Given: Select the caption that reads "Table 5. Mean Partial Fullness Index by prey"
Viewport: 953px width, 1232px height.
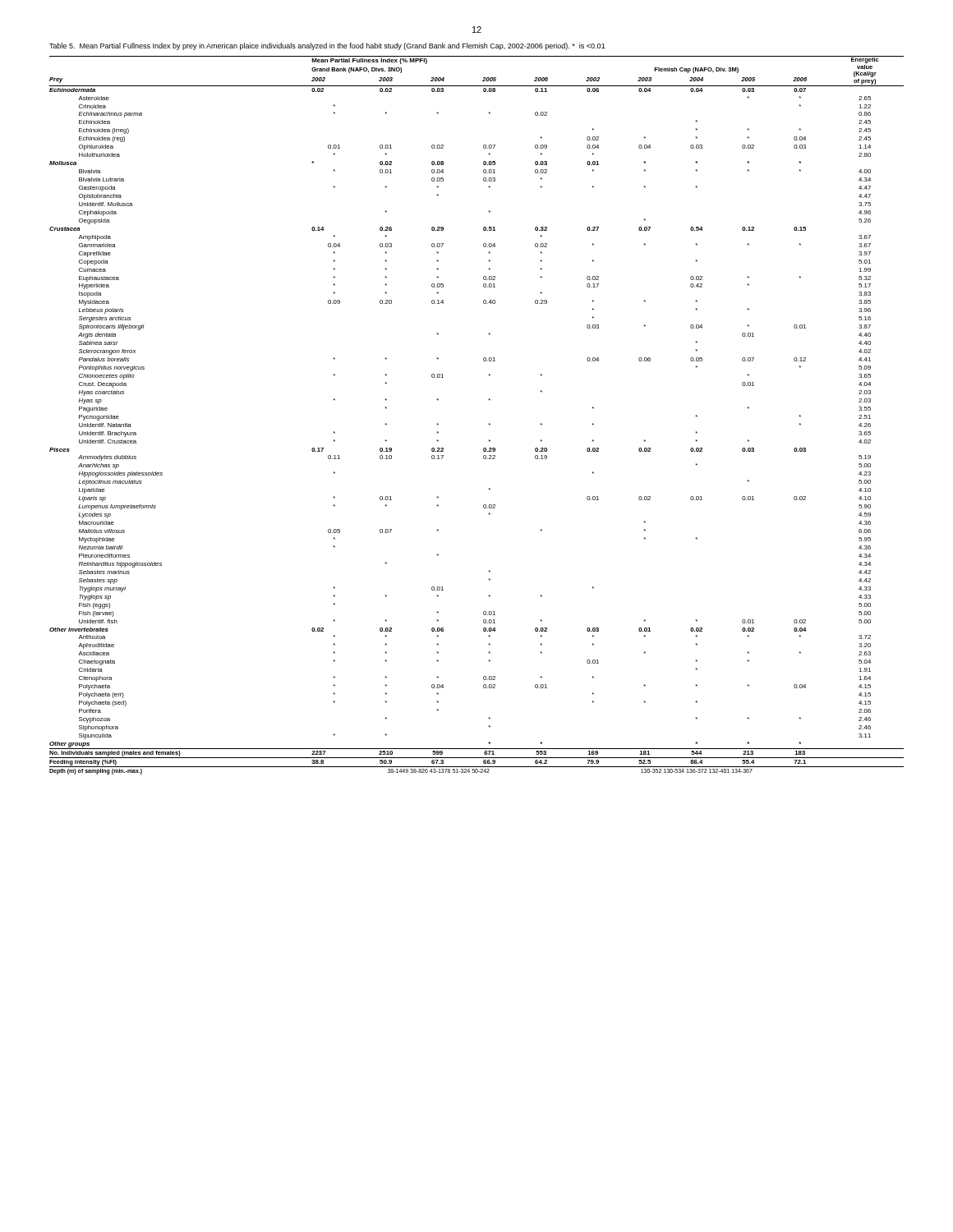Looking at the screenshot, I should pyautogui.click(x=327, y=46).
